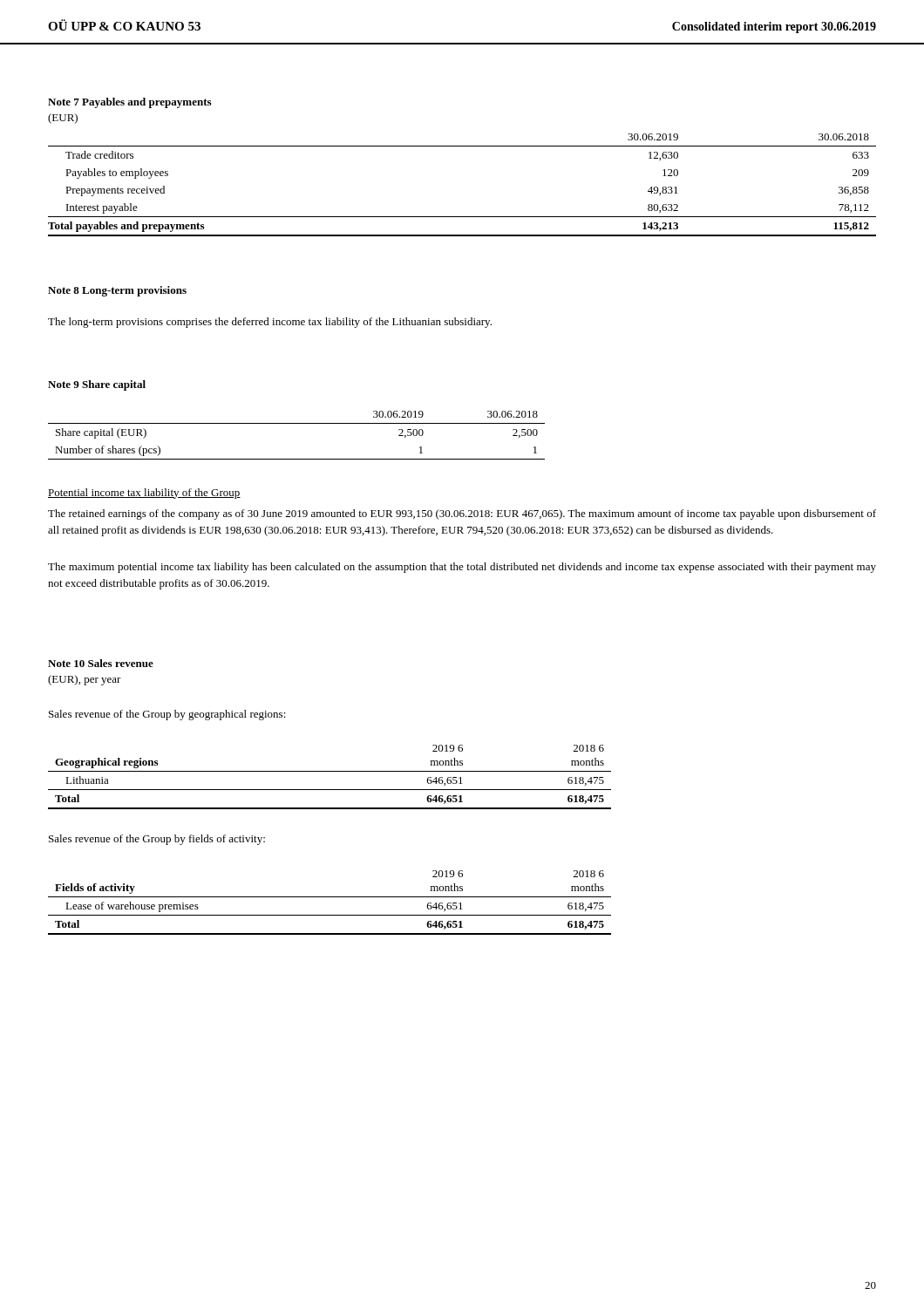924x1308 pixels.
Task: Point to the passage starting "Sales revenue of the Group by geographical"
Action: [167, 713]
